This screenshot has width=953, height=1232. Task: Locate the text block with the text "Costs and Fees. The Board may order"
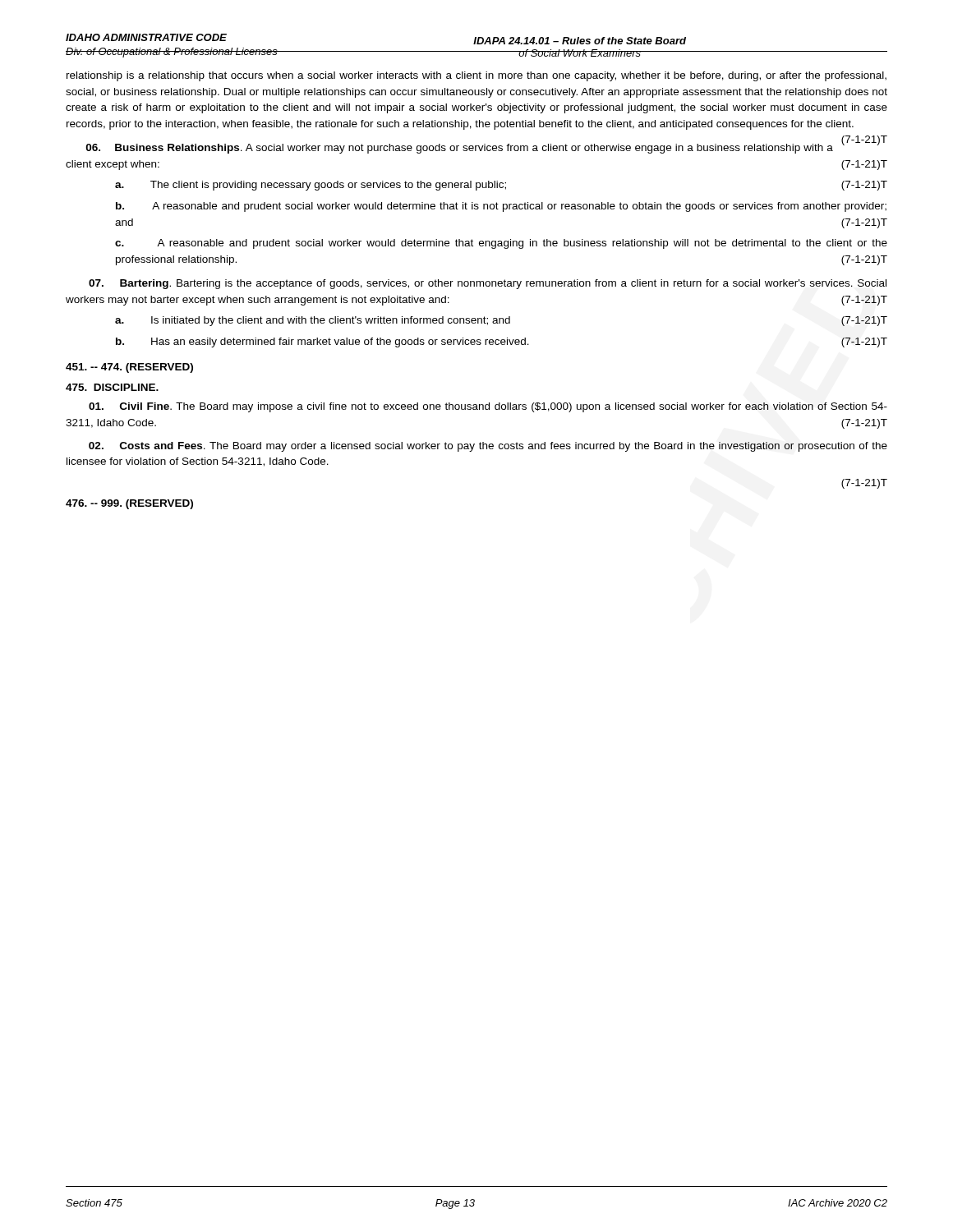tap(476, 453)
